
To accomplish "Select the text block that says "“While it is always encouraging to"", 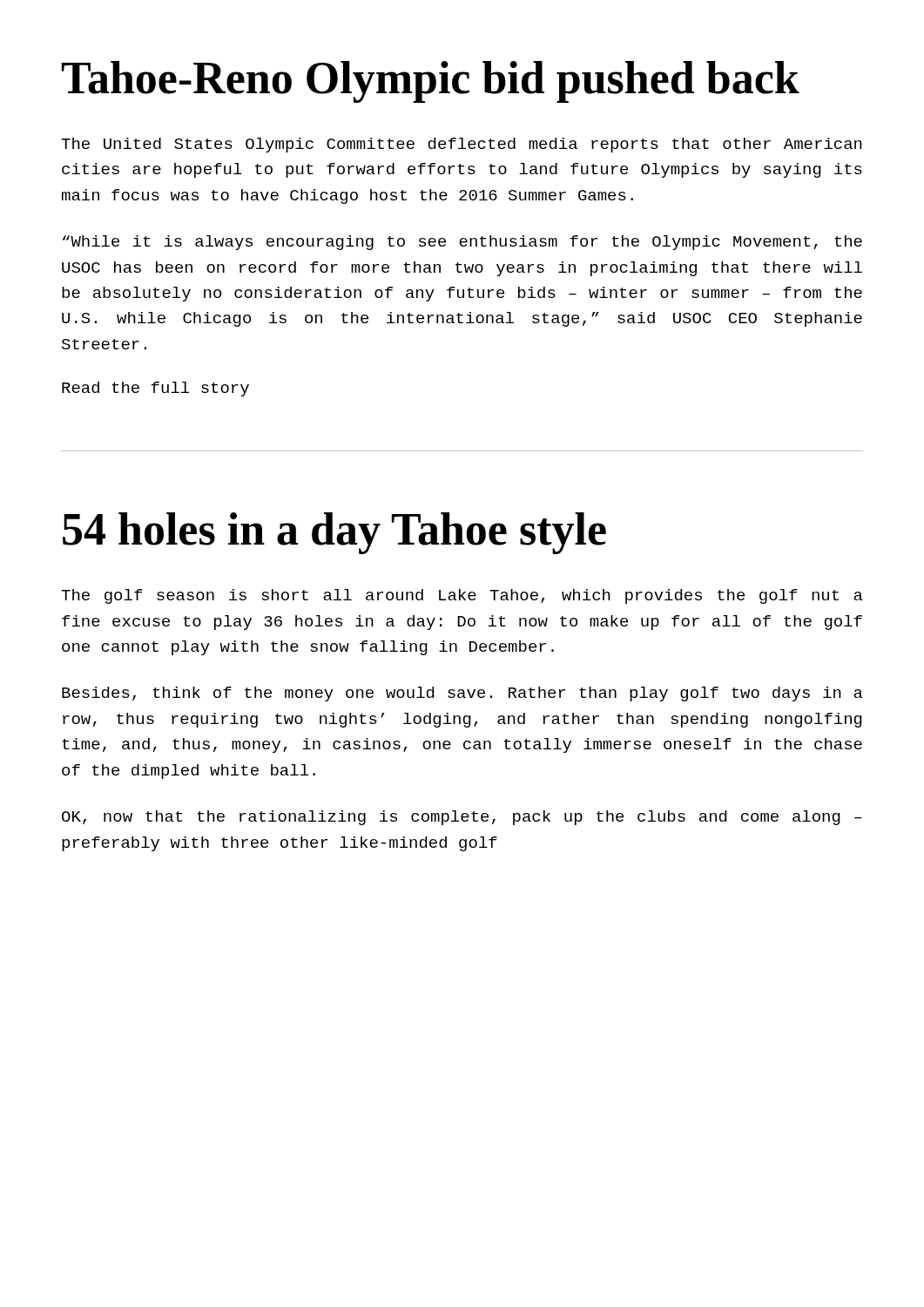I will (x=462, y=294).
